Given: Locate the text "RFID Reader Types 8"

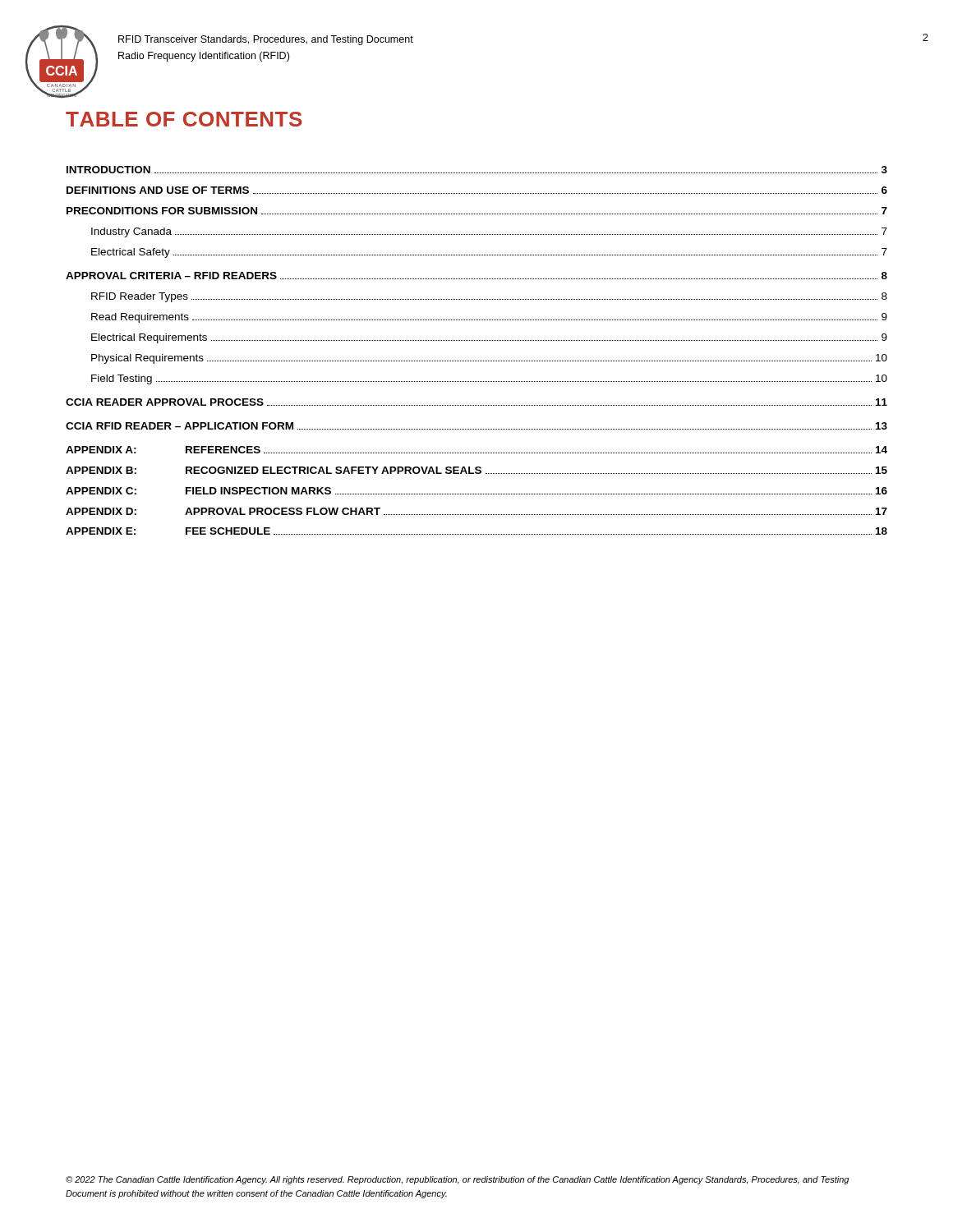Looking at the screenshot, I should coord(489,297).
